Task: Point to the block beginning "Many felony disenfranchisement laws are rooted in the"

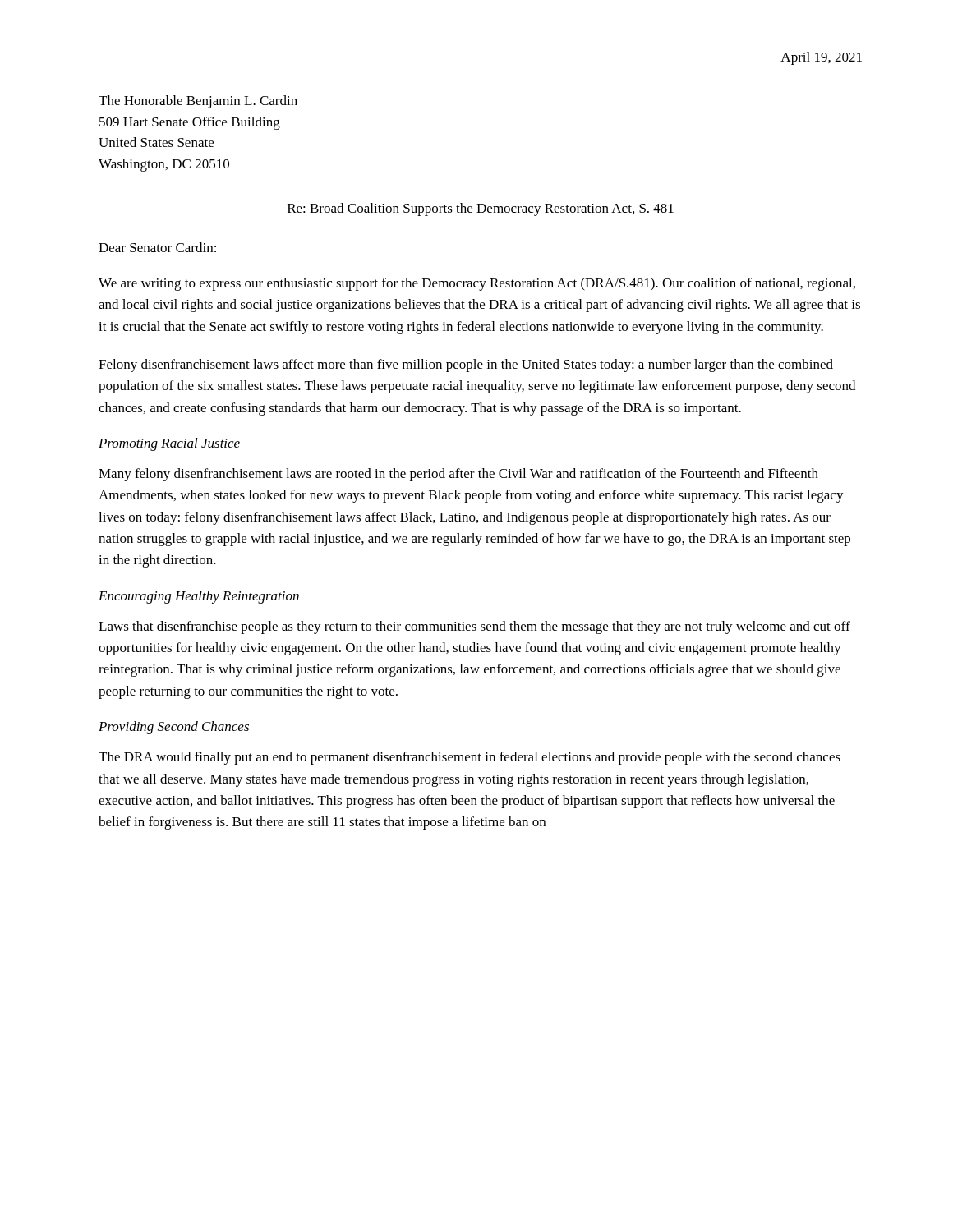Action: click(475, 517)
